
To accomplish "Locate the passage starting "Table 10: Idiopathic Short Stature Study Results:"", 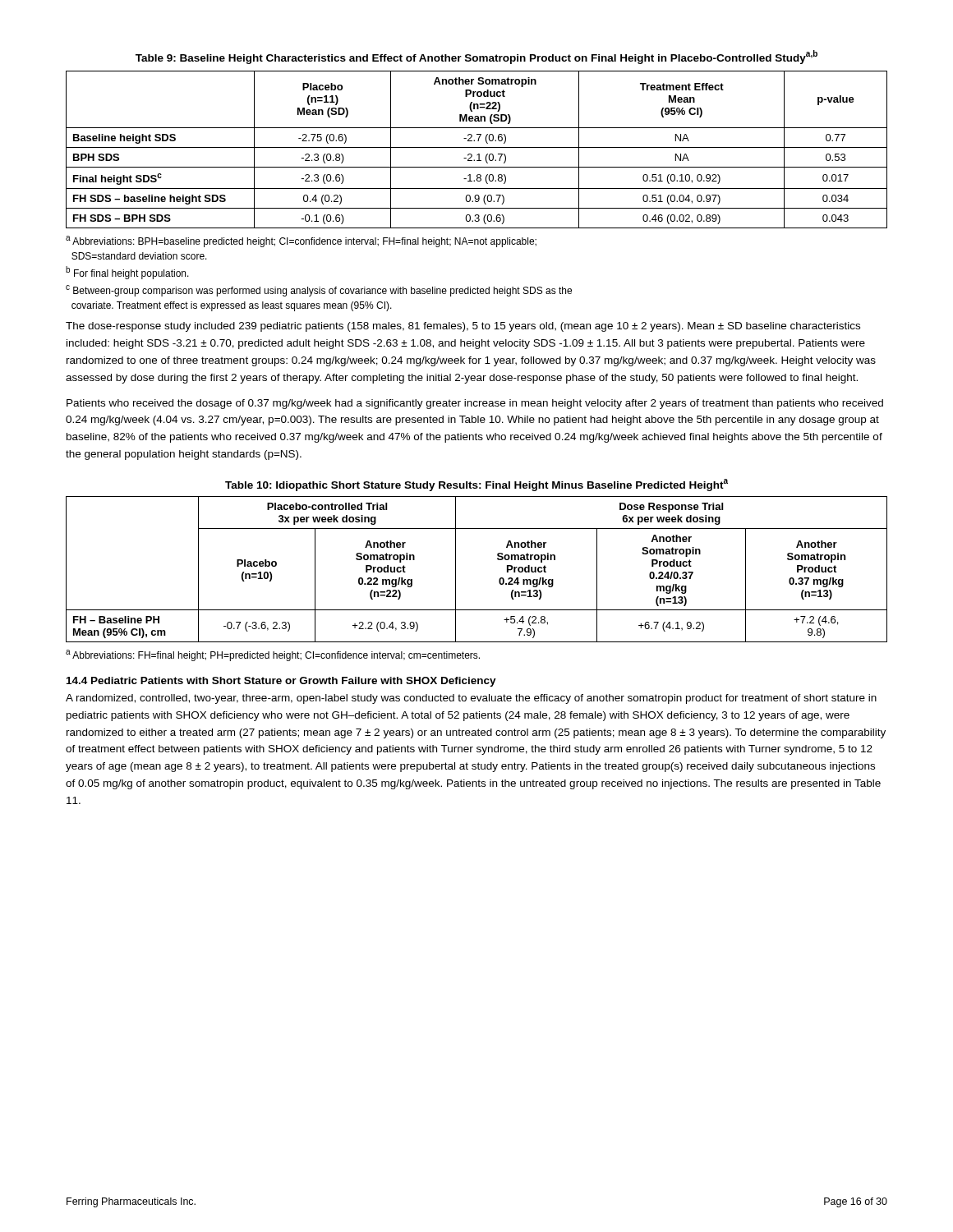I will tap(476, 484).
